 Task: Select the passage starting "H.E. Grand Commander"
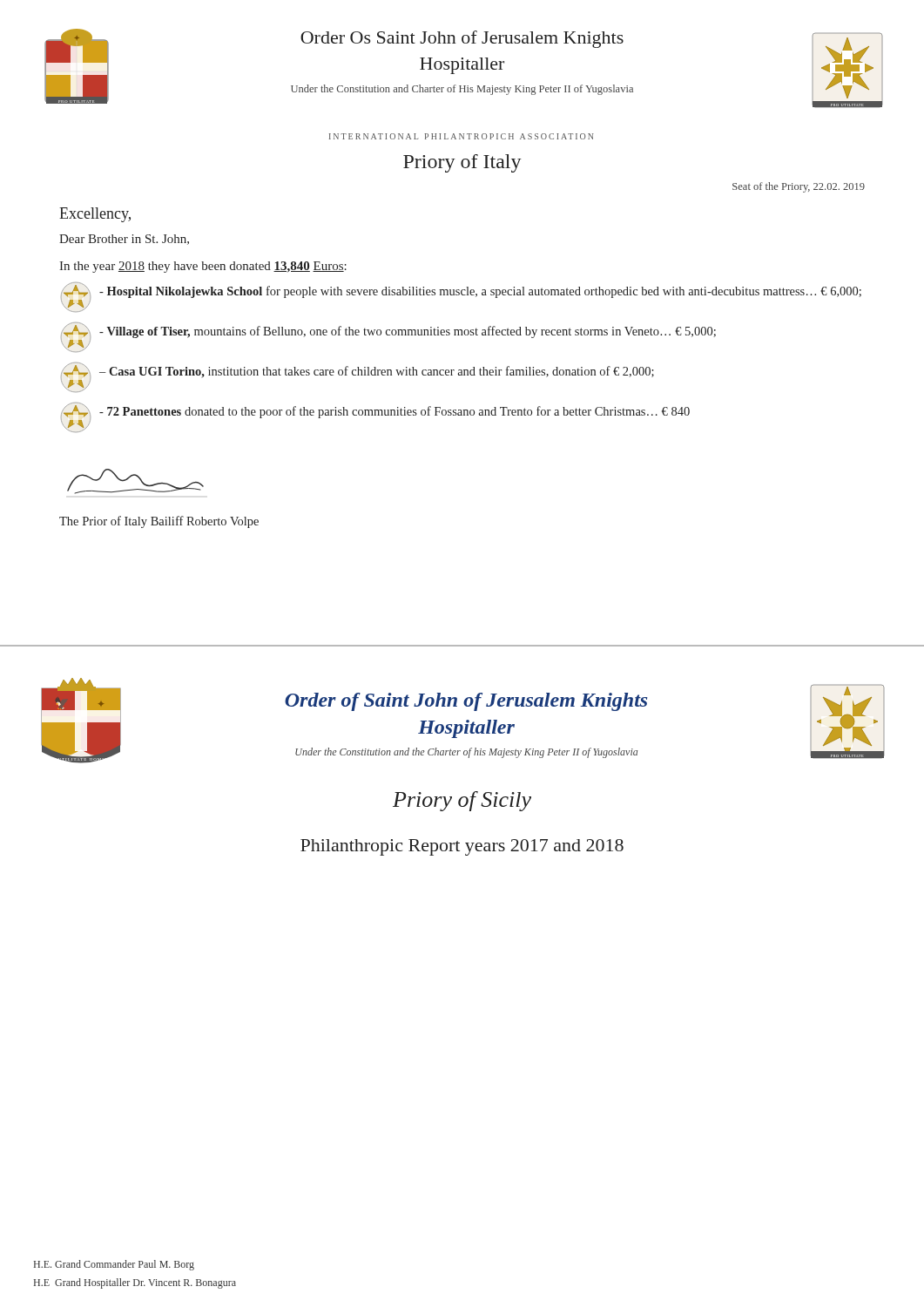click(x=135, y=1273)
